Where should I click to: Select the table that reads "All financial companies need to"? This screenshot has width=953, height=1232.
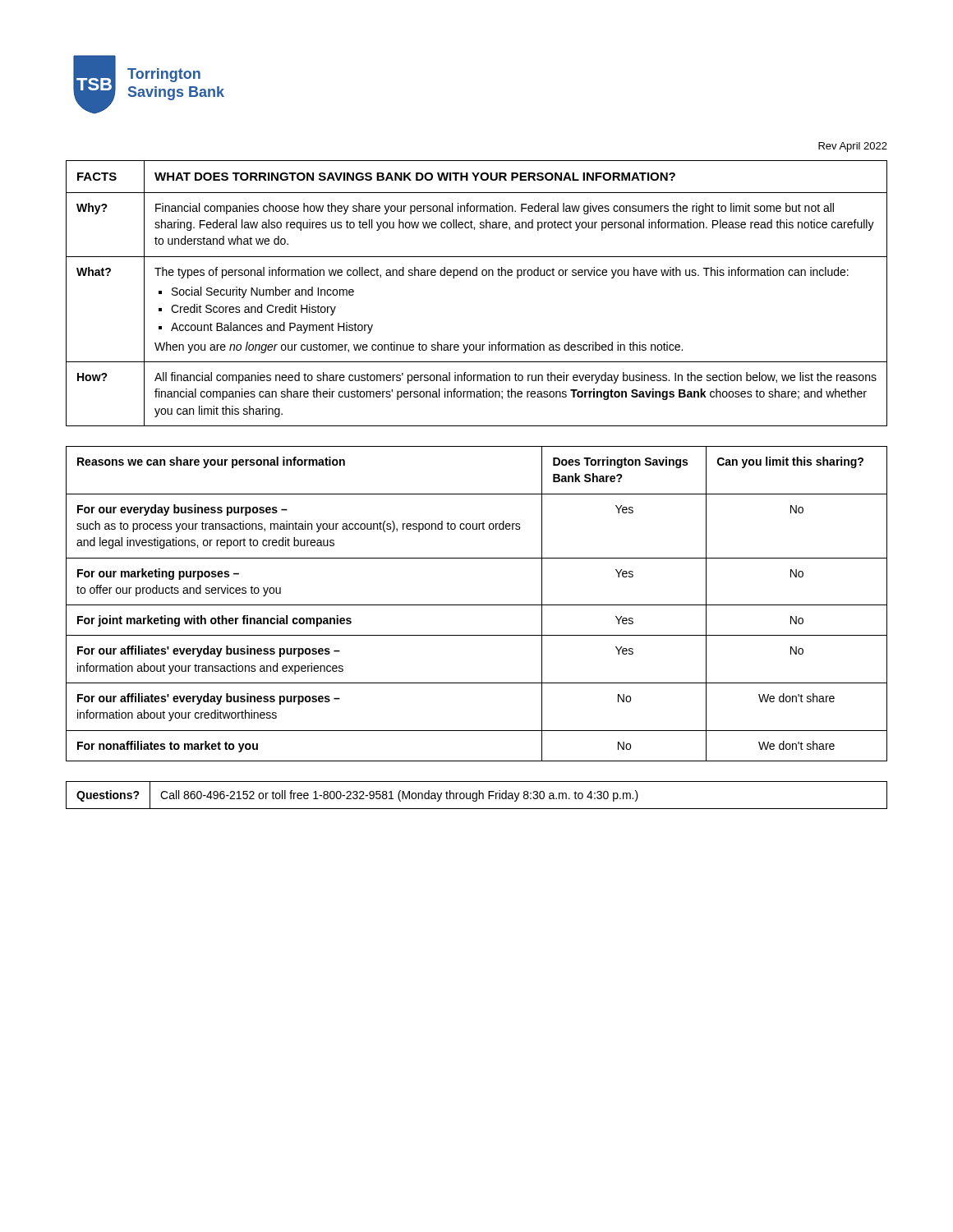476,293
